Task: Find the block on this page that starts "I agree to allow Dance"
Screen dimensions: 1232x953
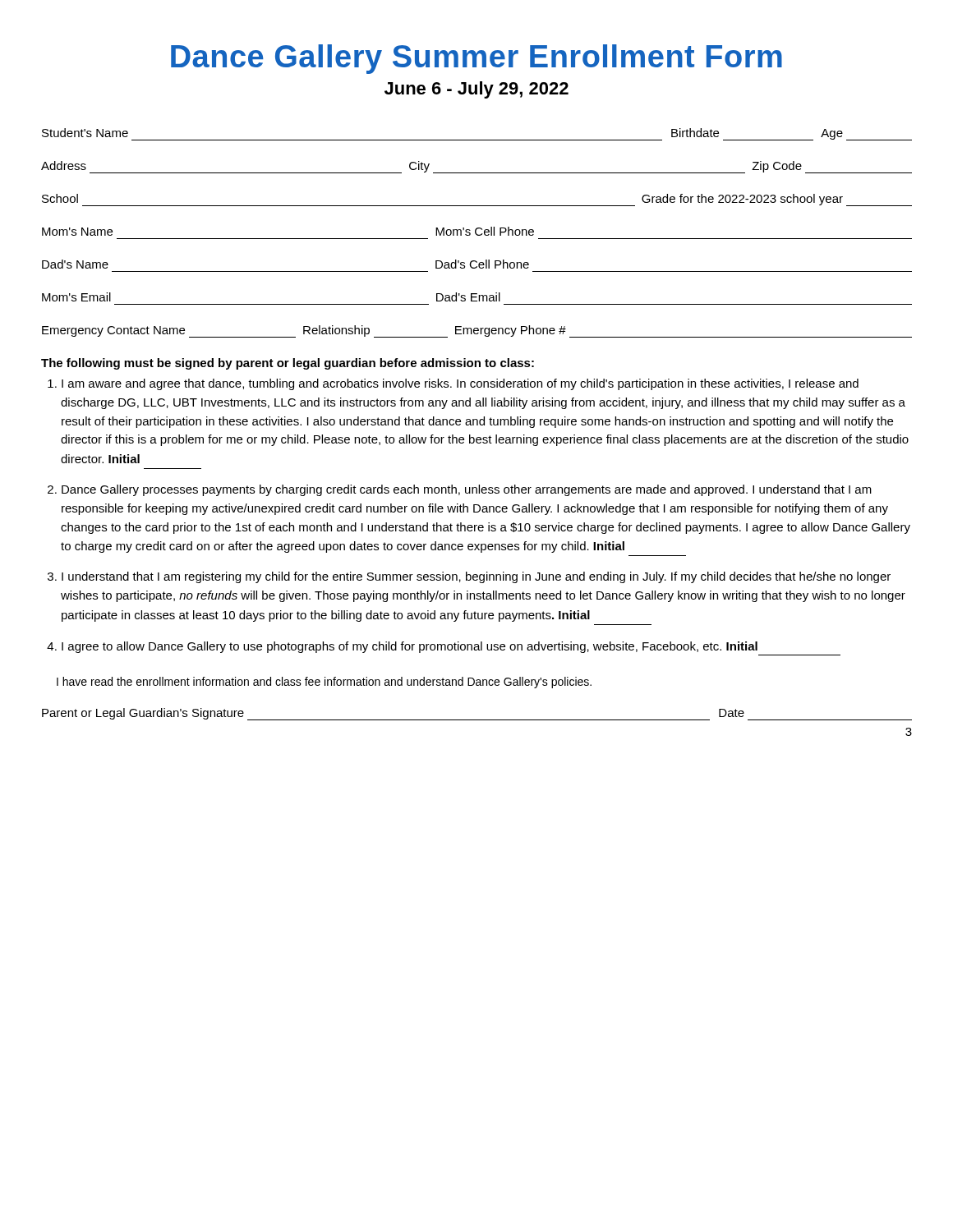Action: [451, 645]
